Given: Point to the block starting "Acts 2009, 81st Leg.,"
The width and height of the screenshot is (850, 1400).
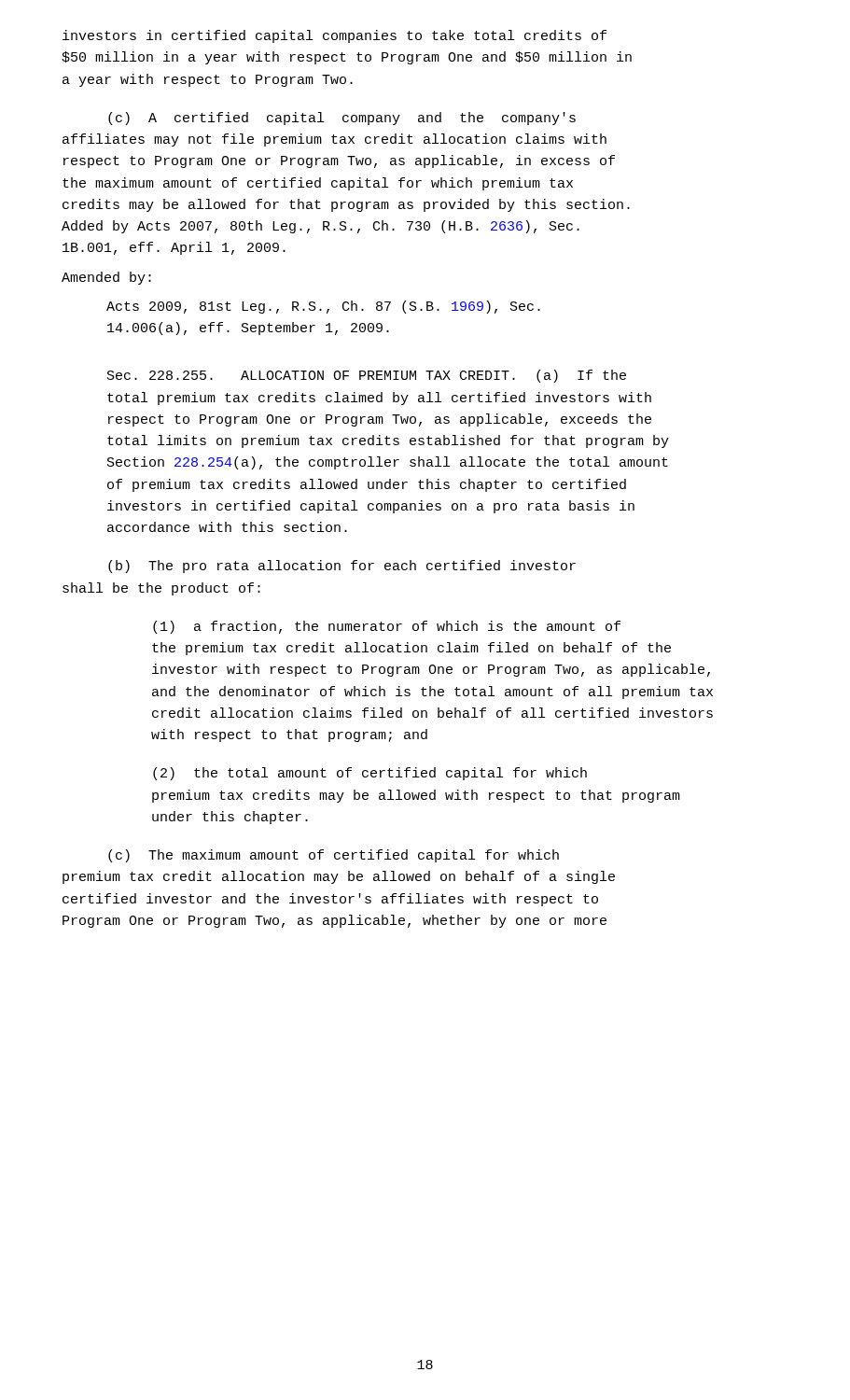Looking at the screenshot, I should (x=325, y=318).
